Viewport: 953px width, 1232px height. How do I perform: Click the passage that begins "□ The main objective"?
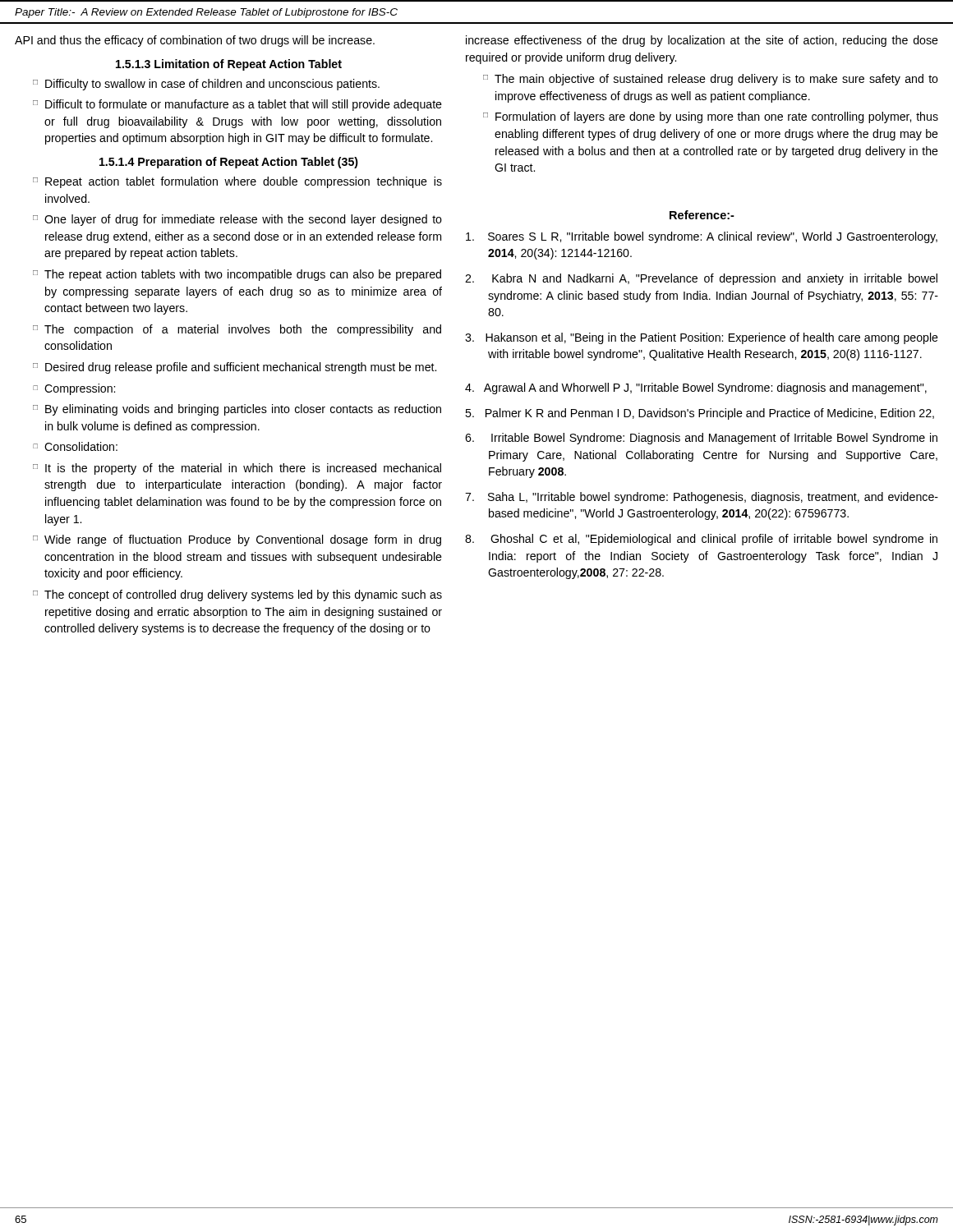pos(702,88)
